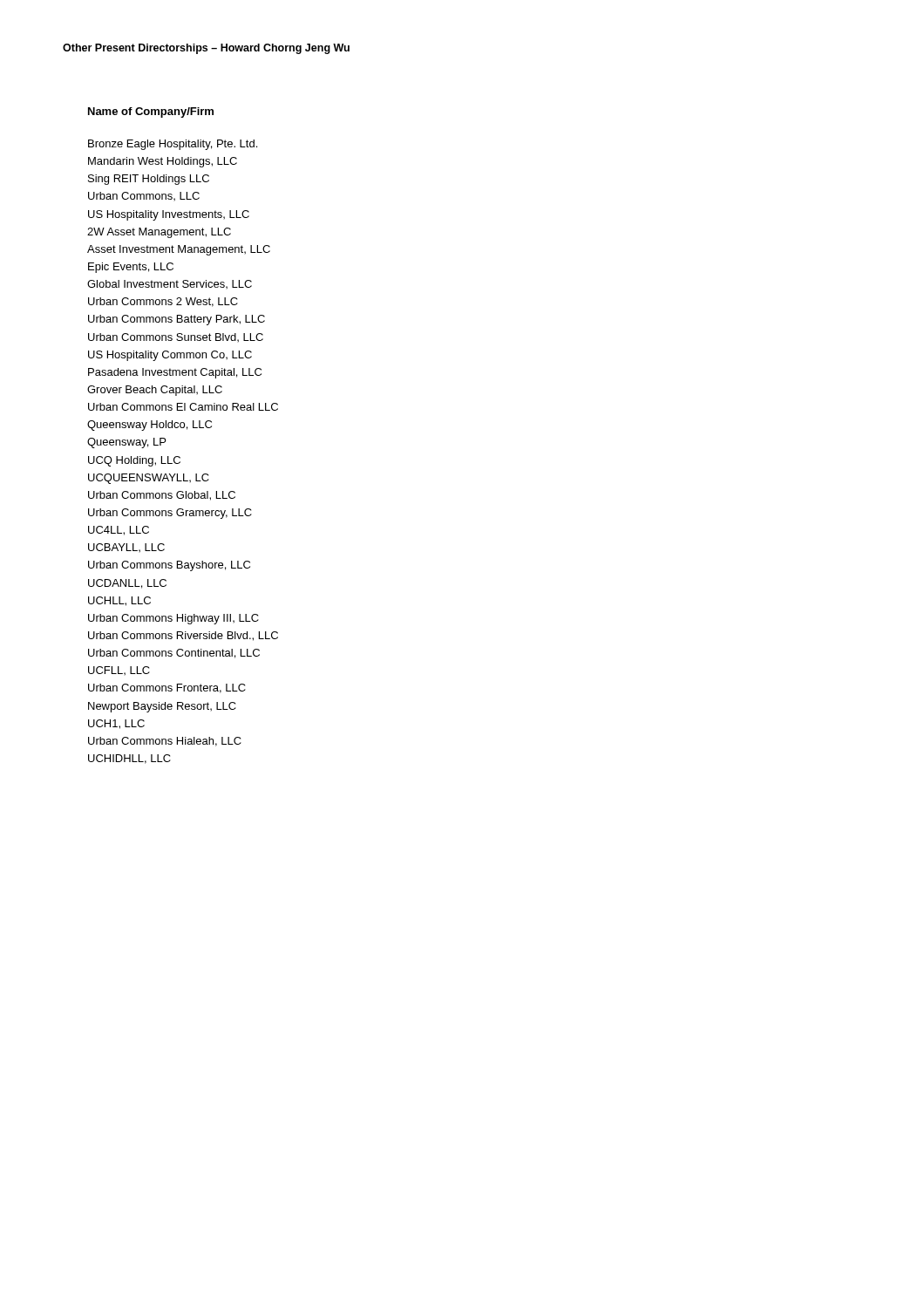Viewport: 924px width, 1308px height.
Task: Click where it says "UCHLL, LLC"
Action: pos(119,600)
